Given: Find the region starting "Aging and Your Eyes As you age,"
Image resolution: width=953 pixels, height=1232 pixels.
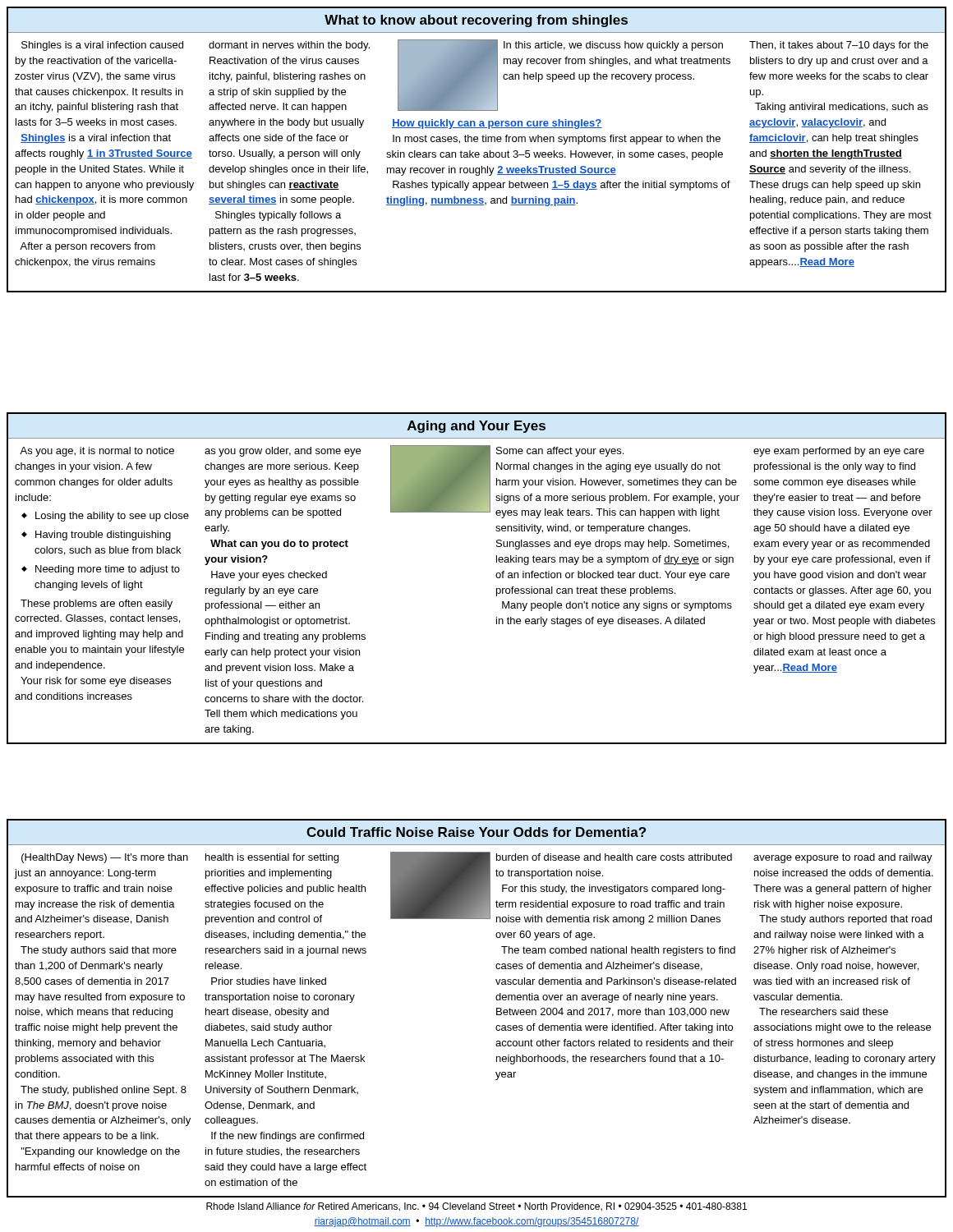Looking at the screenshot, I should 476,578.
